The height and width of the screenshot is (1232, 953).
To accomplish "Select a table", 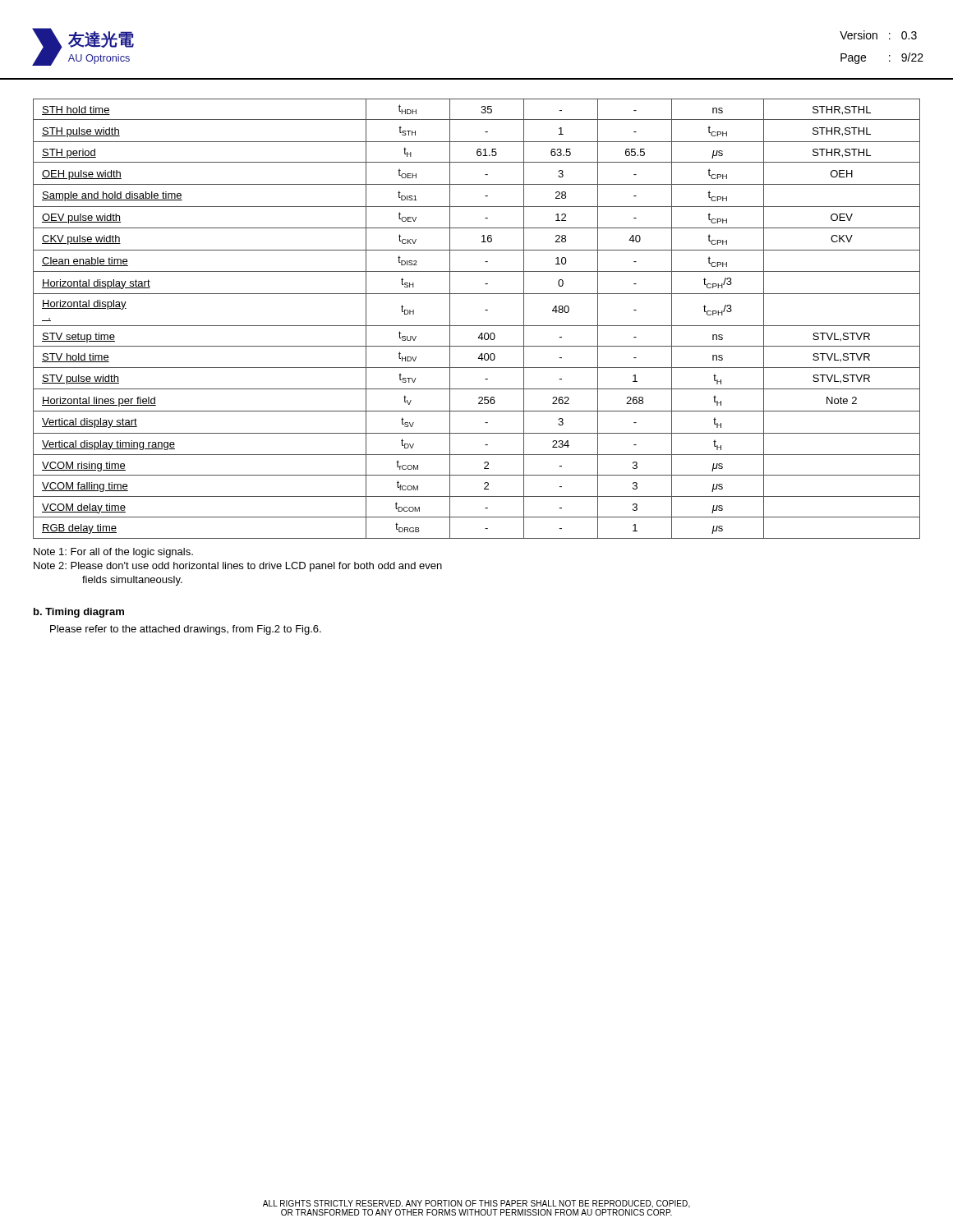I will [476, 319].
